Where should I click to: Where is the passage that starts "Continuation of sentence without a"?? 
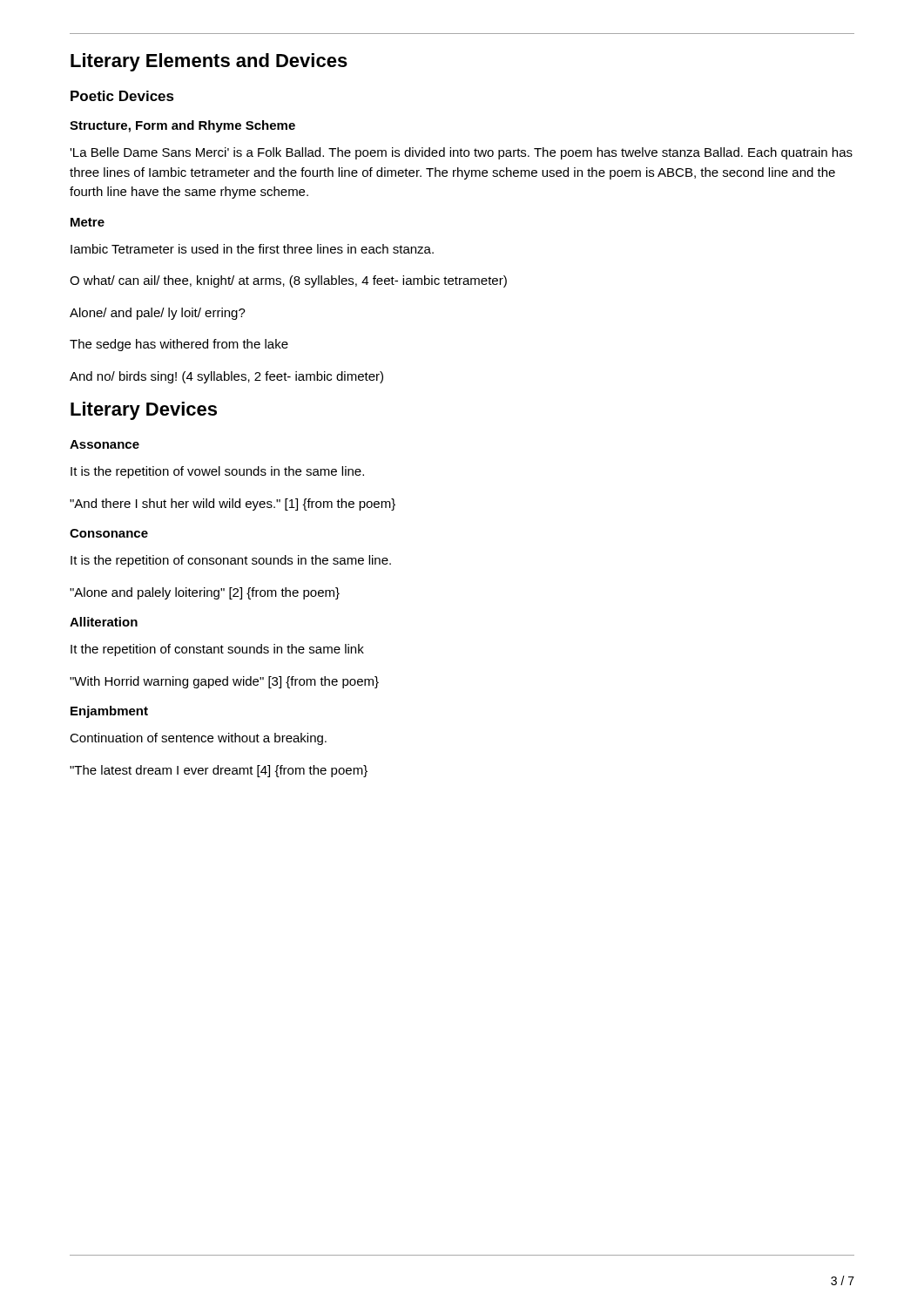click(x=198, y=739)
